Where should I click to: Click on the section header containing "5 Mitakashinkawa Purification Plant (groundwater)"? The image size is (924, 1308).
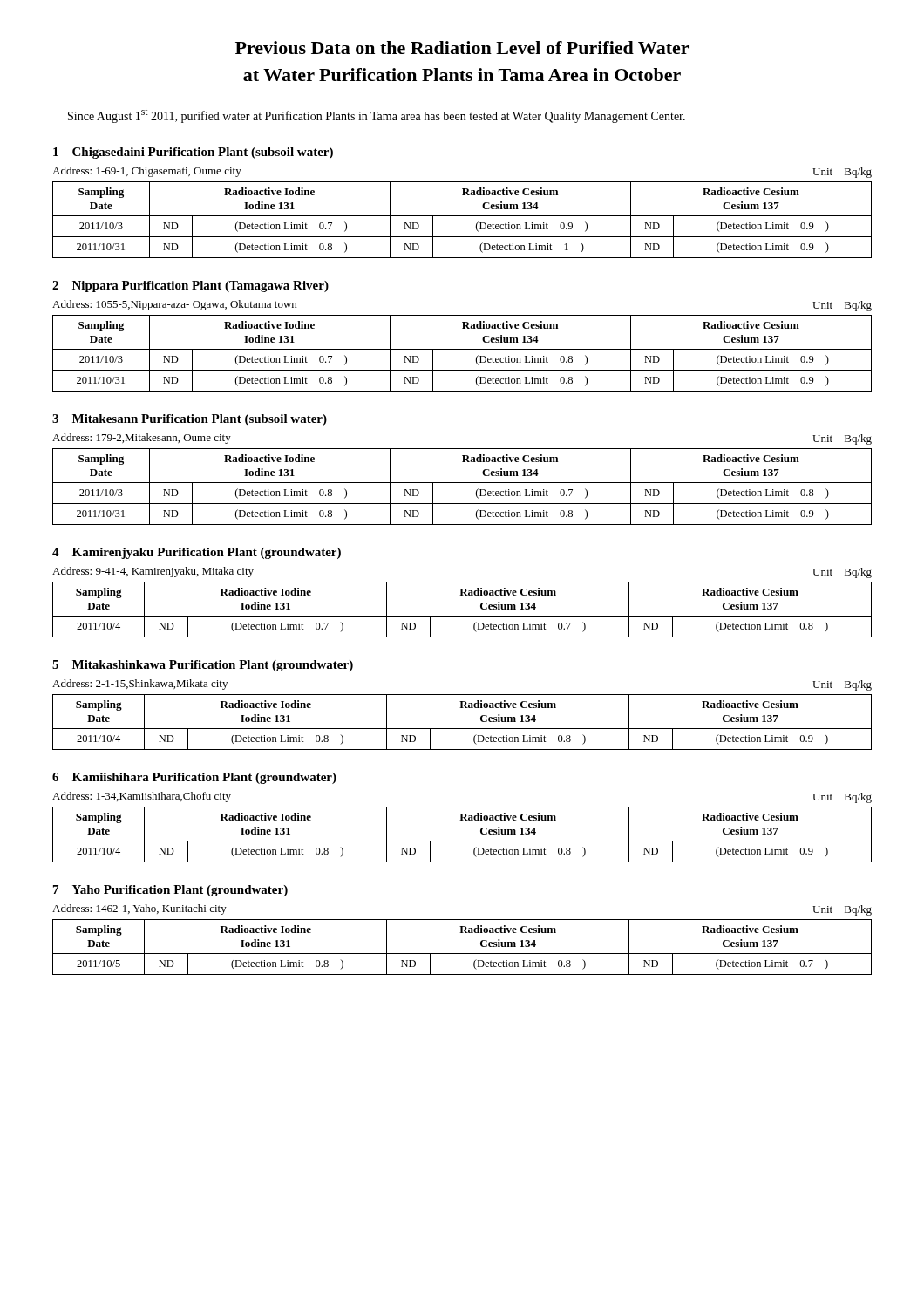(x=203, y=665)
